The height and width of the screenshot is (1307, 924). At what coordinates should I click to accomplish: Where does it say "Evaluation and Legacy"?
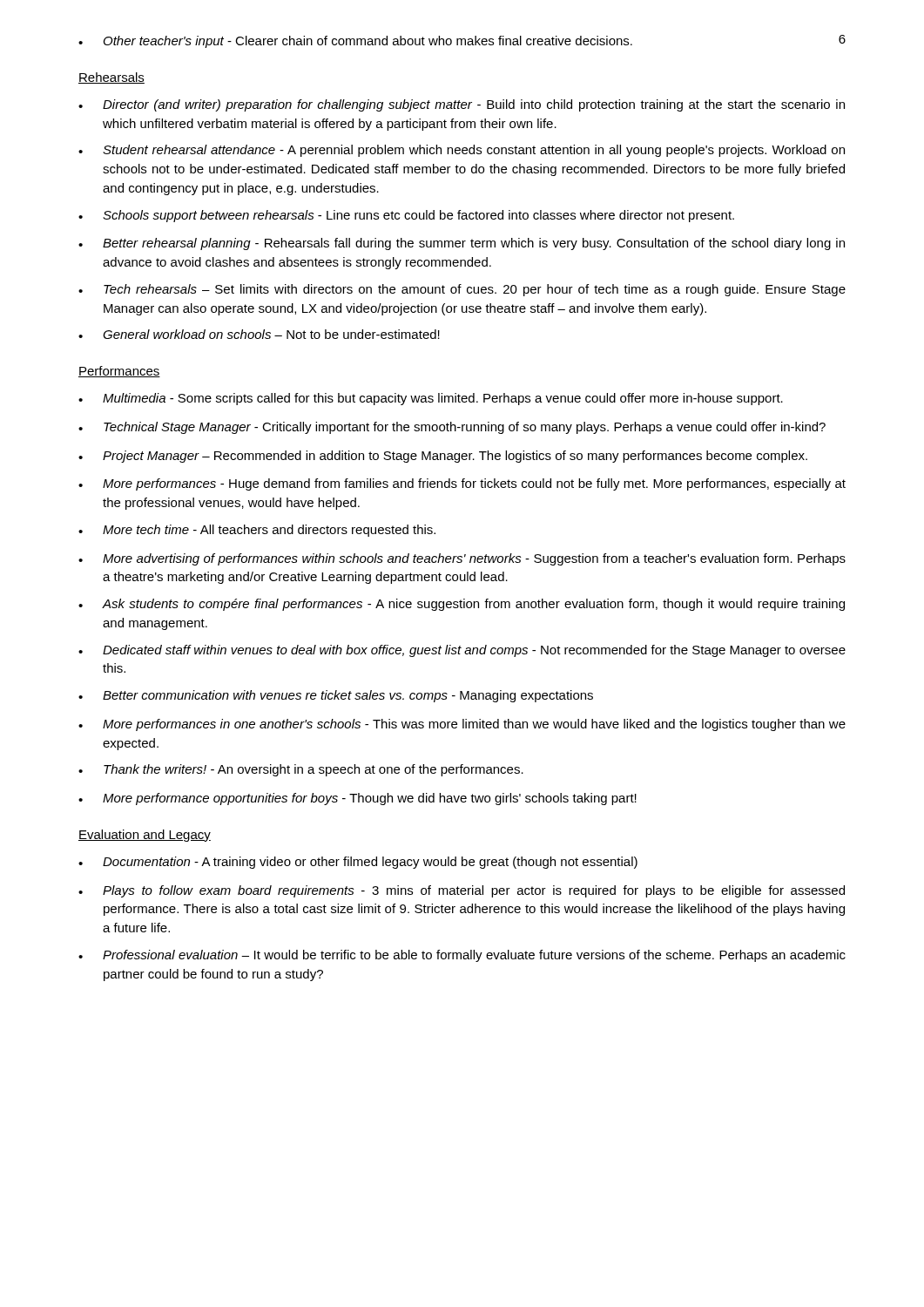pyautogui.click(x=144, y=834)
